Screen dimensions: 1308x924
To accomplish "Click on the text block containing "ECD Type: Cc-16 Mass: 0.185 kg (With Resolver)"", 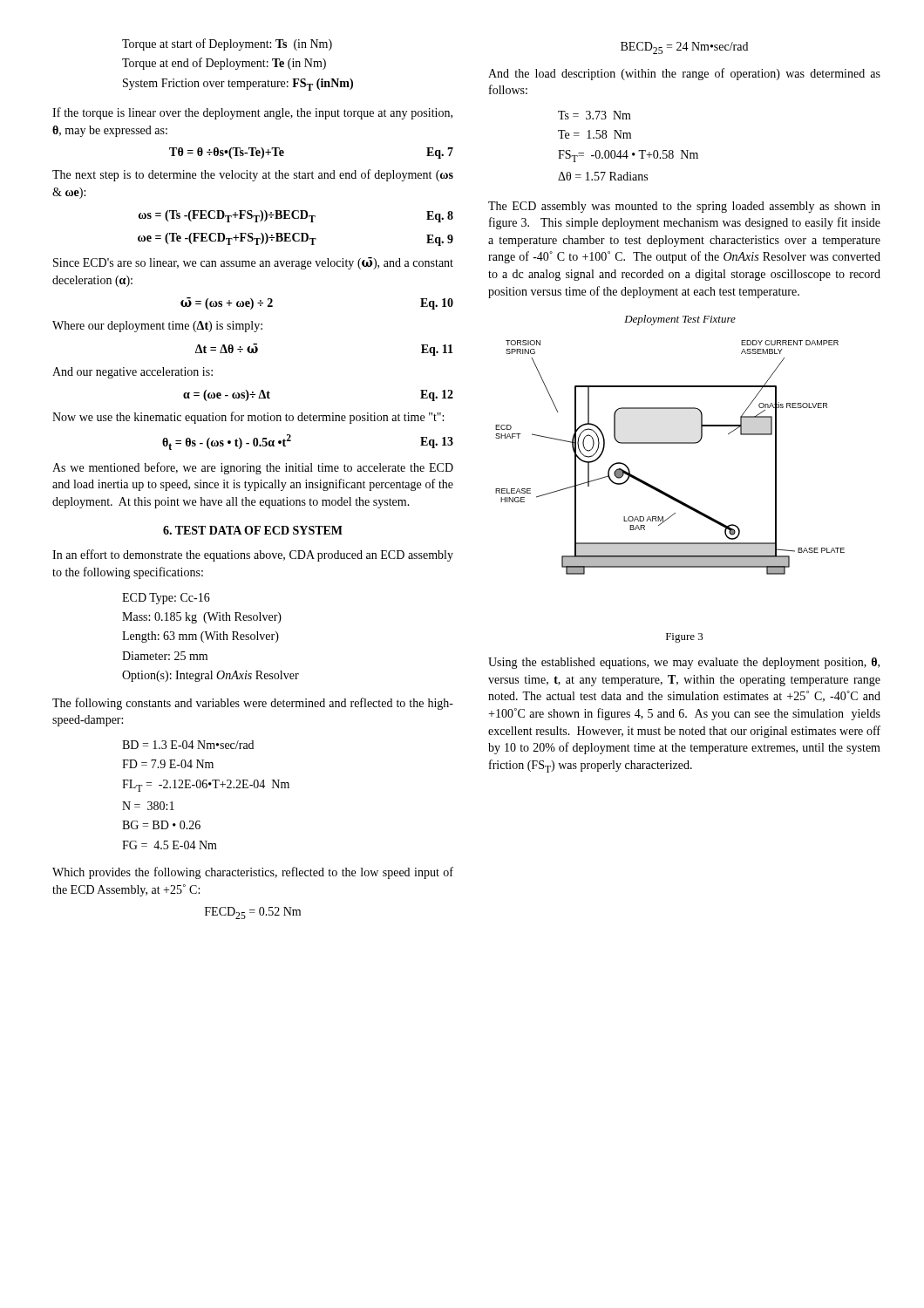I will point(210,636).
